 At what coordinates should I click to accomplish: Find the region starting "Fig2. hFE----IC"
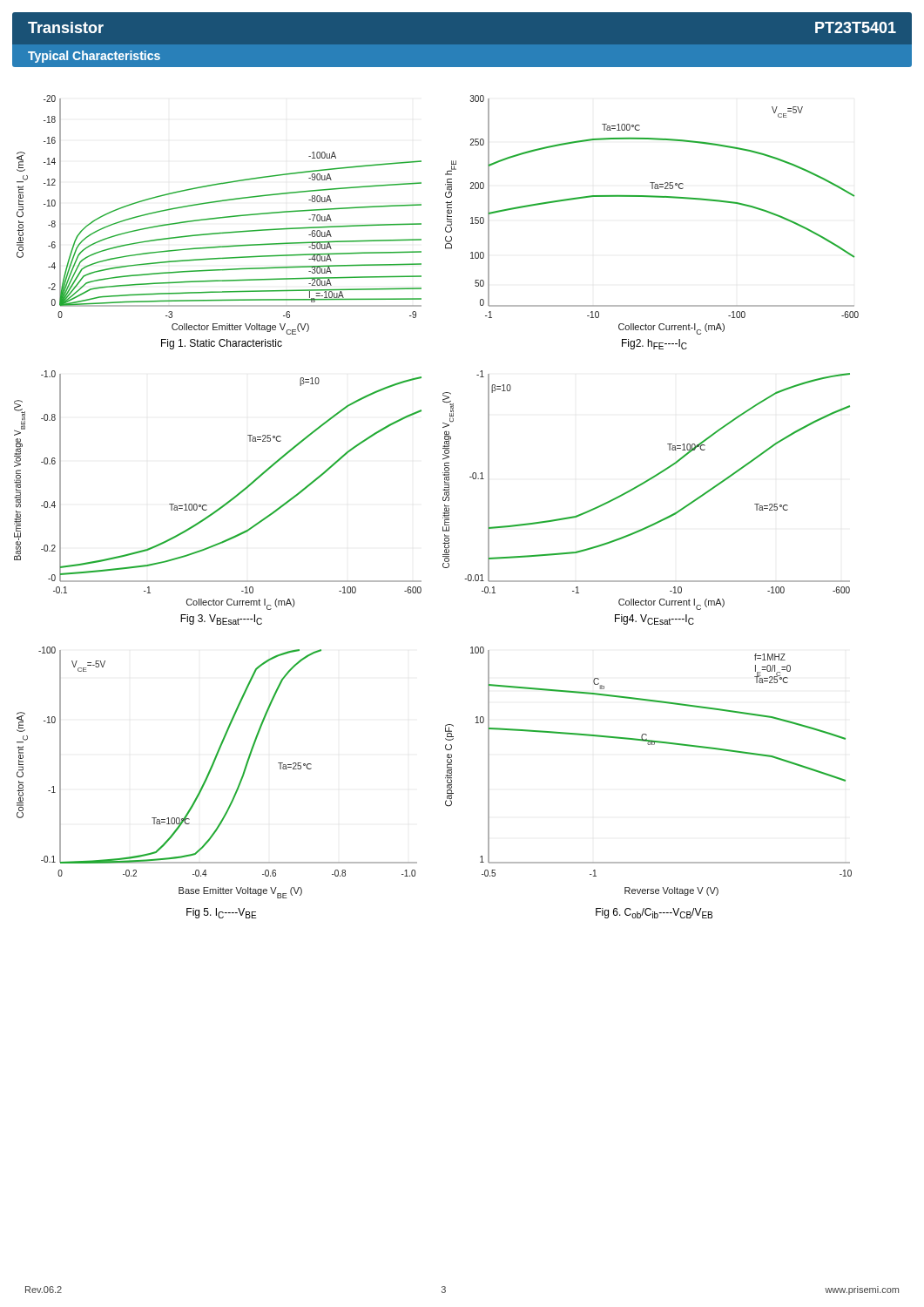654,344
